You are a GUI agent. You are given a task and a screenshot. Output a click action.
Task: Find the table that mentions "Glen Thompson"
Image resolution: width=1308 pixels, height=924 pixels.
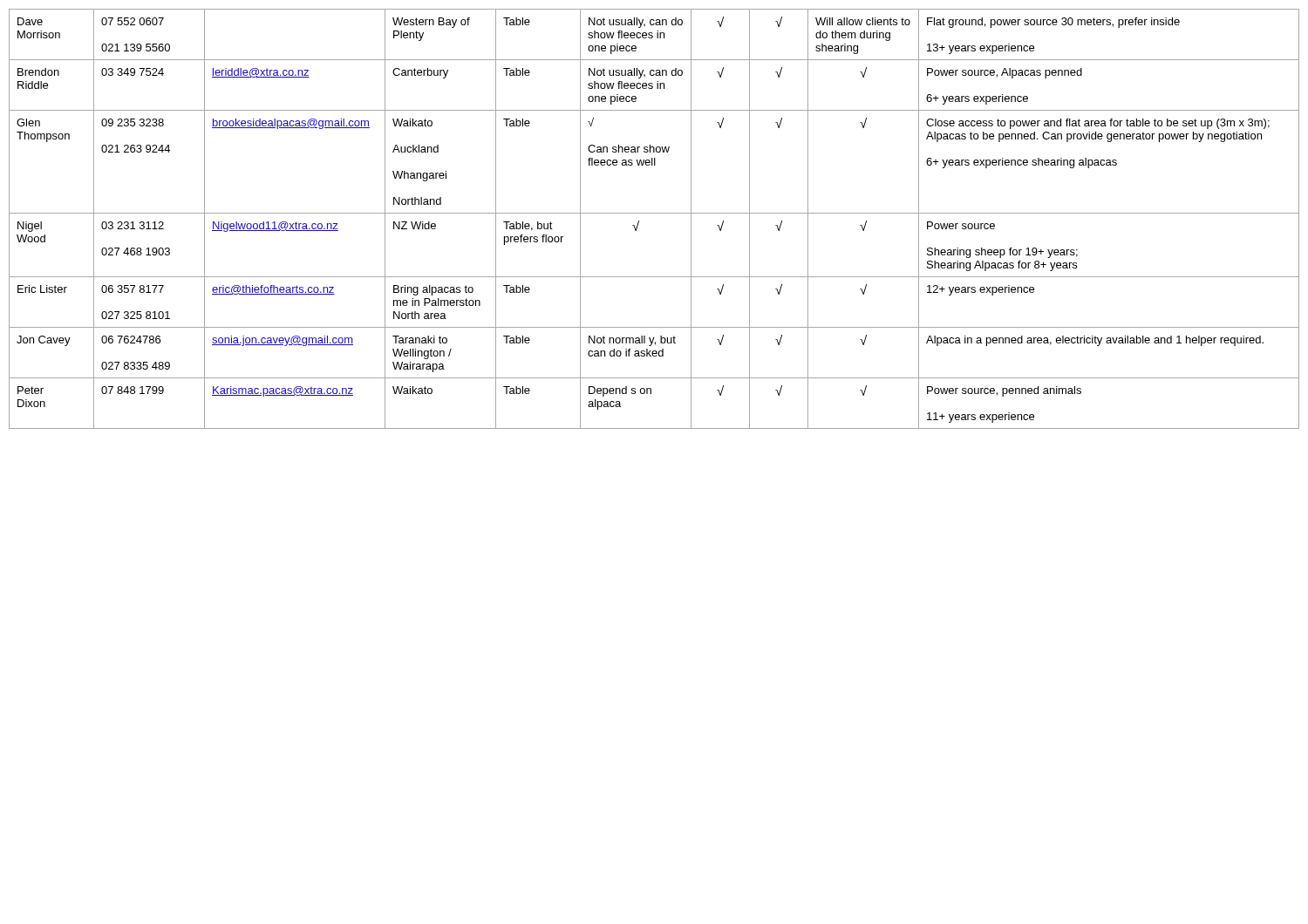point(654,219)
